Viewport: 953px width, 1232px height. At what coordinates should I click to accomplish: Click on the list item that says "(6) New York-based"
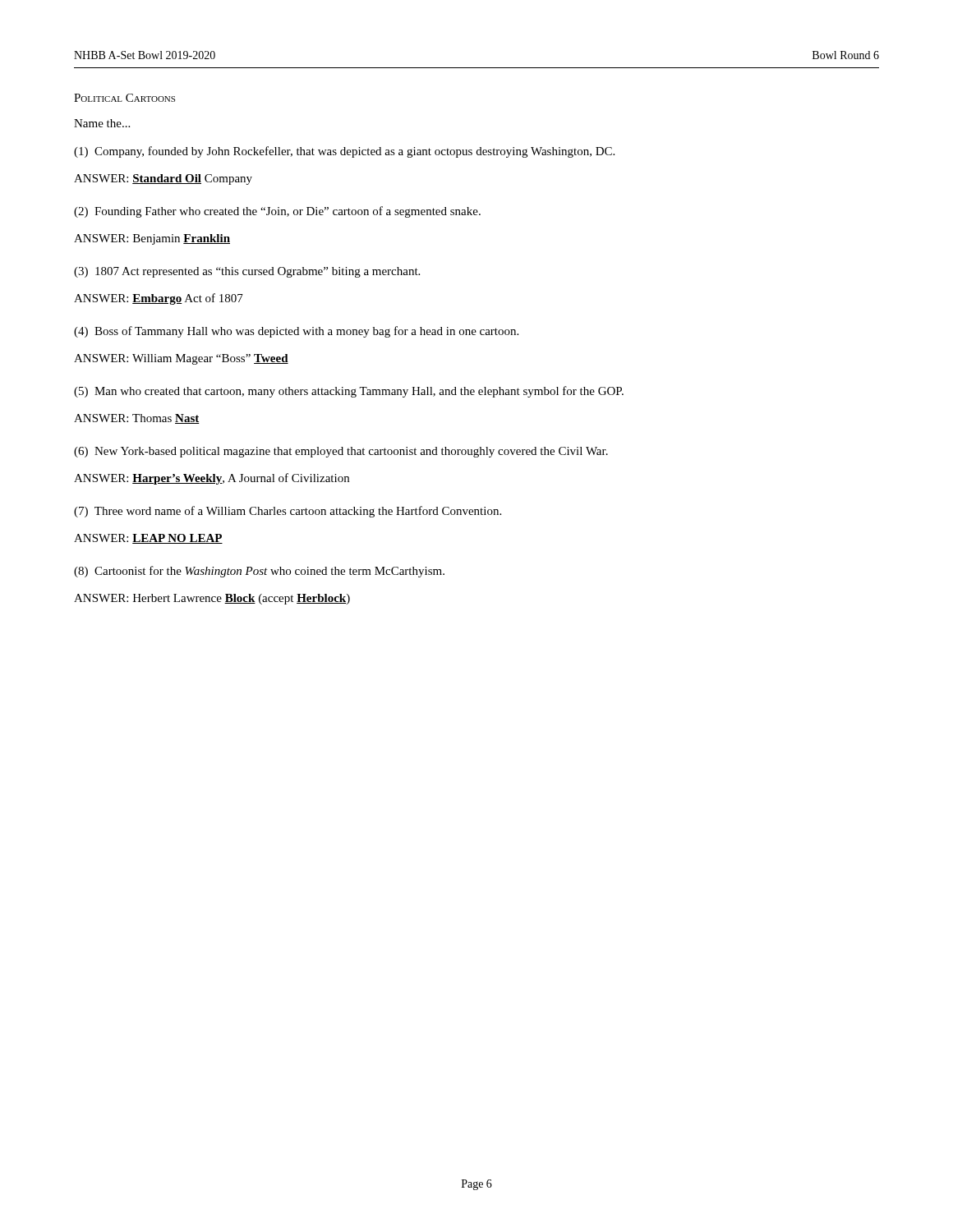pyautogui.click(x=341, y=451)
